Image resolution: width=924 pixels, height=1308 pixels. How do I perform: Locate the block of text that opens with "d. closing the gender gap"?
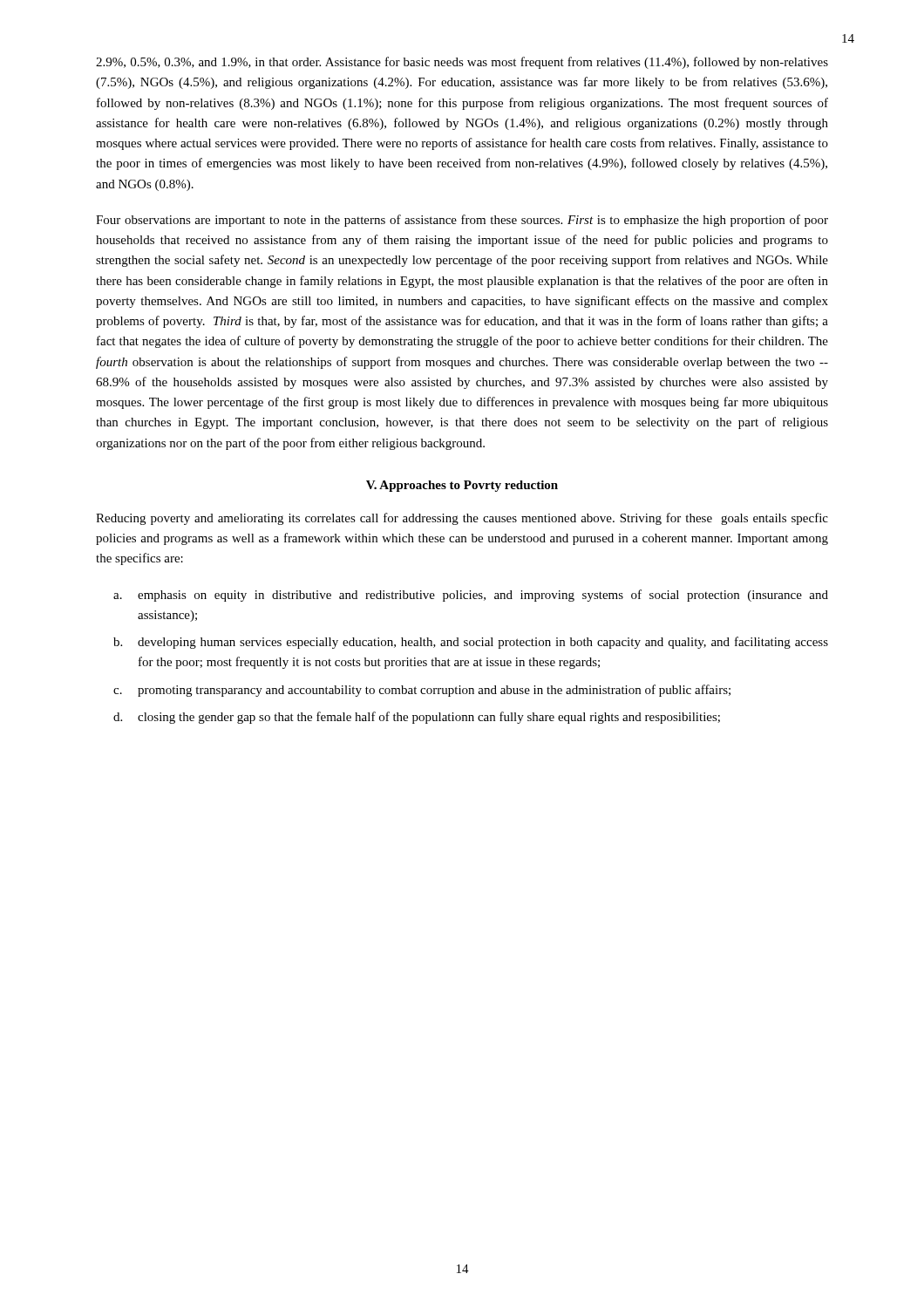(x=462, y=717)
